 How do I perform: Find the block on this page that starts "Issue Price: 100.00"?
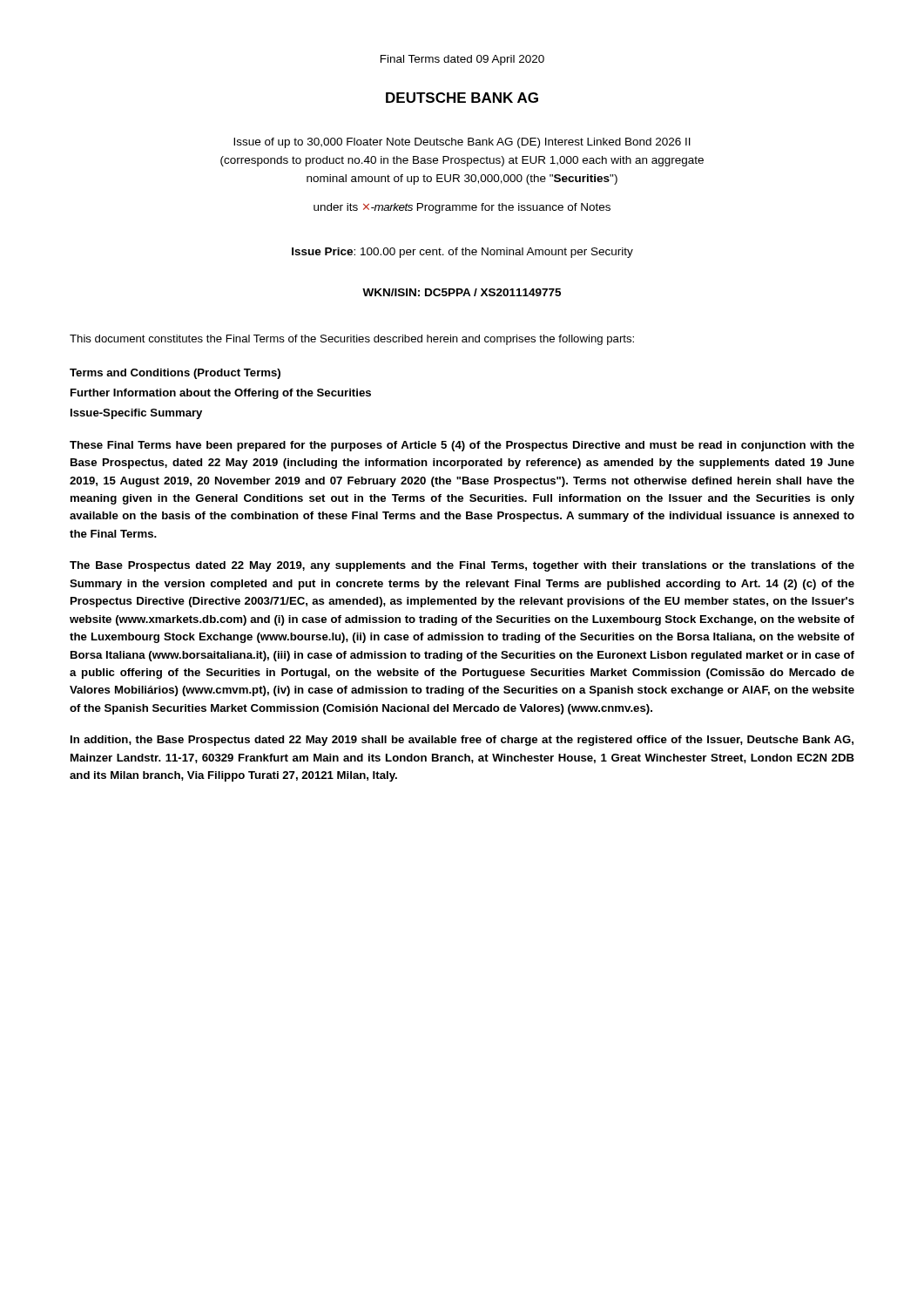[x=462, y=251]
